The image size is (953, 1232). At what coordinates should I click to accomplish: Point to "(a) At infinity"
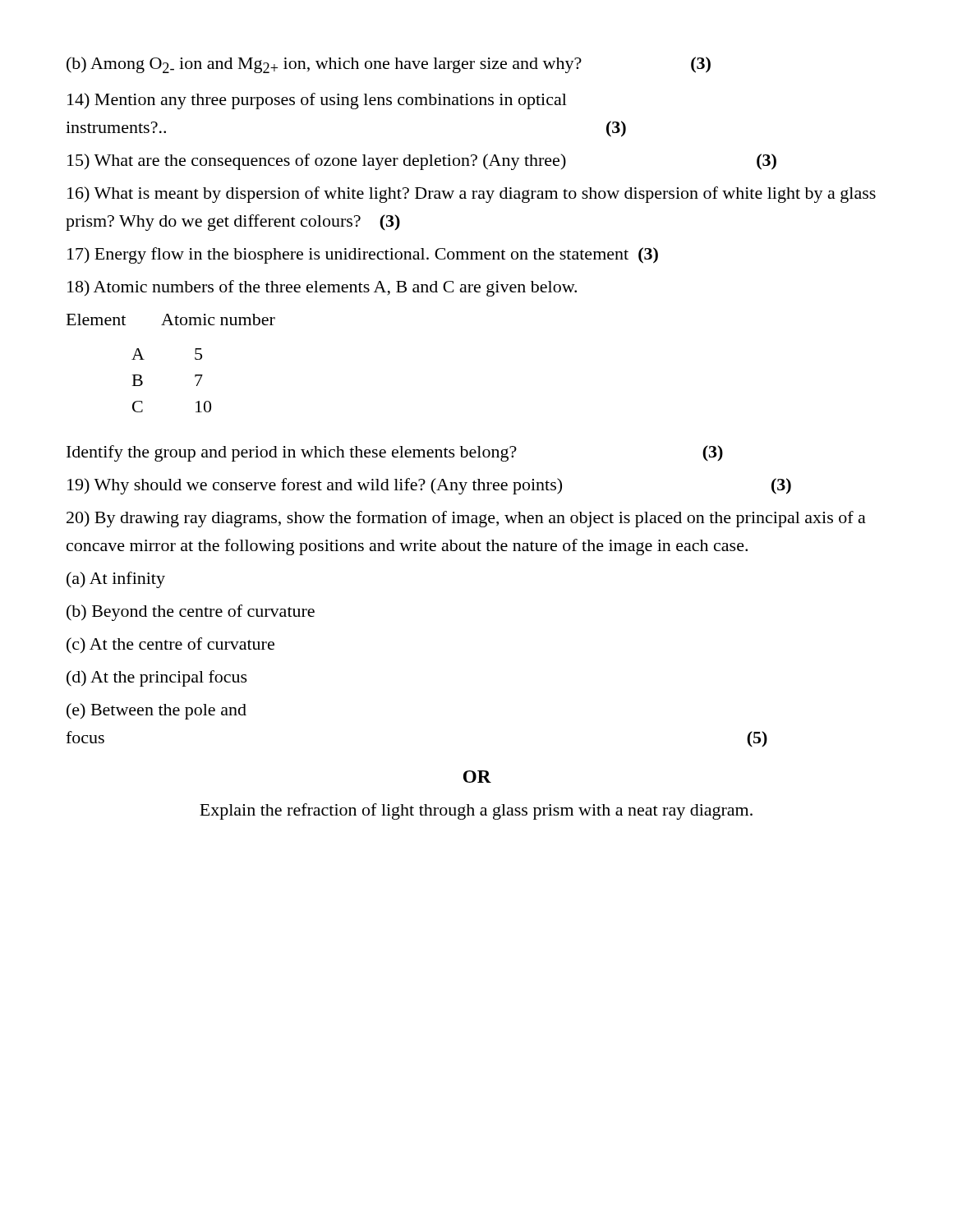115,578
